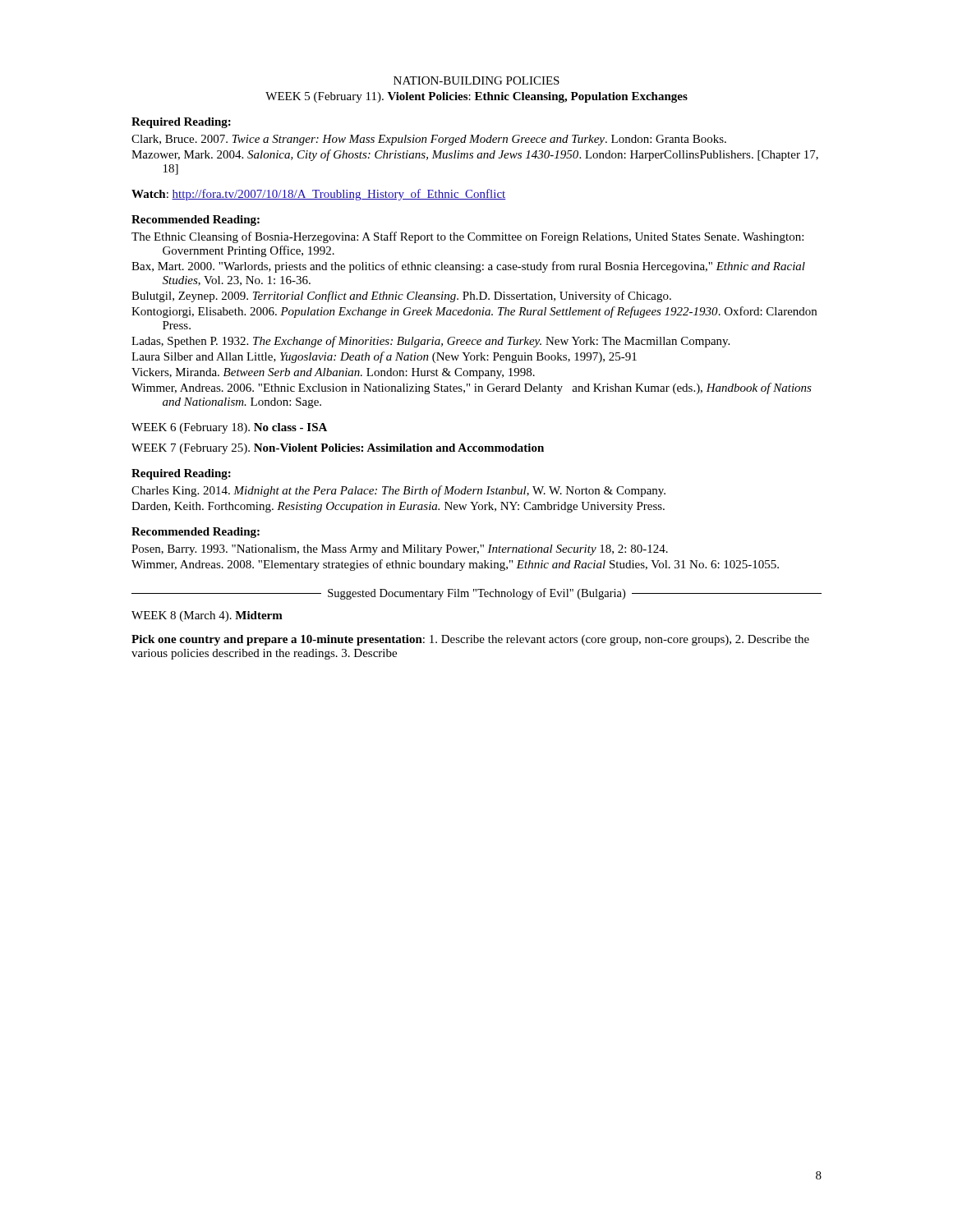Viewport: 953px width, 1232px height.
Task: Click on the text block that says "Suggested Documentary Film "Technology of Evil""
Action: pyautogui.click(x=476, y=593)
